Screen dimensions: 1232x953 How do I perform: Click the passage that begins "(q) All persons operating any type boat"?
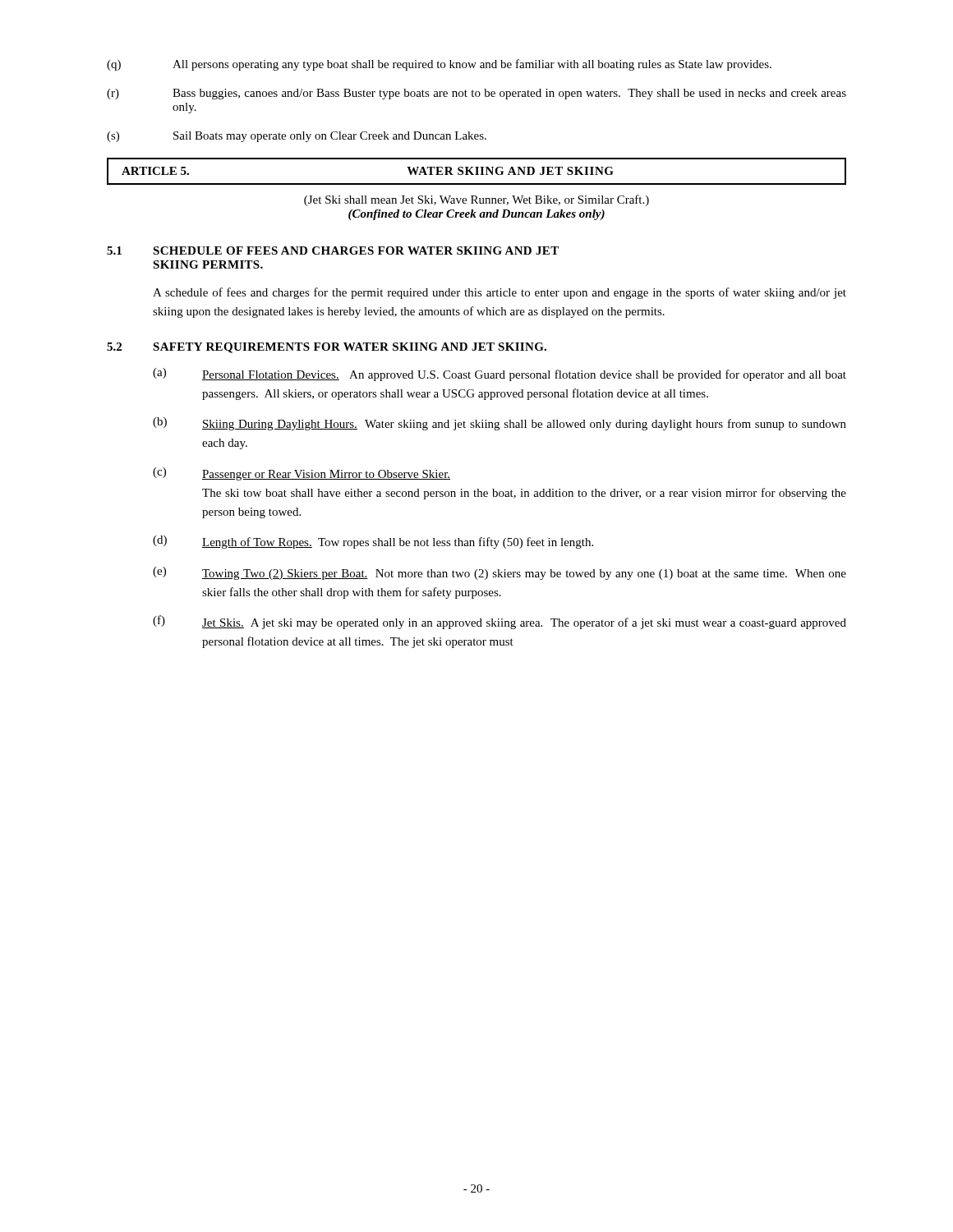(476, 64)
